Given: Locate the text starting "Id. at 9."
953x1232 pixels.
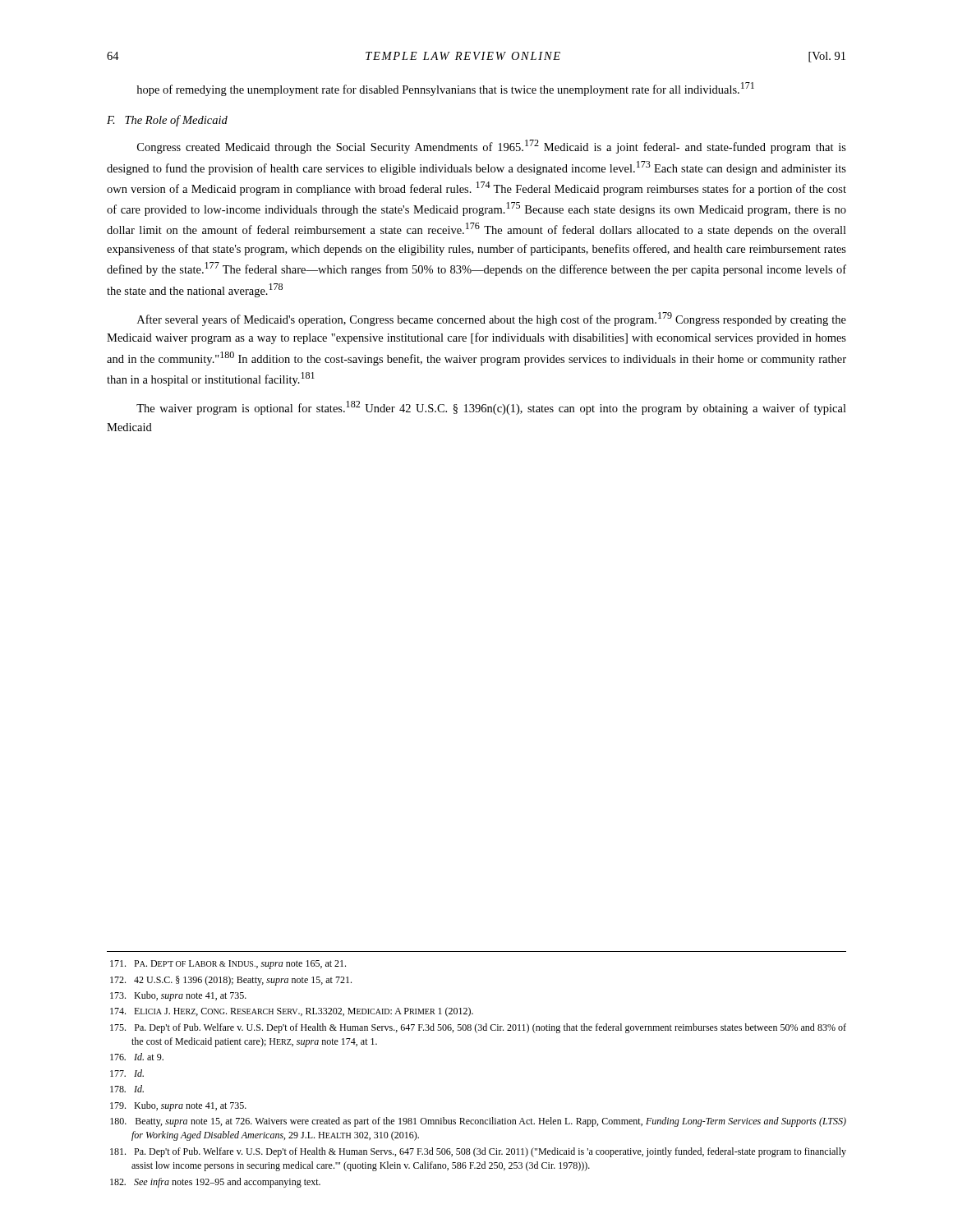Looking at the screenshot, I should (x=137, y=1057).
